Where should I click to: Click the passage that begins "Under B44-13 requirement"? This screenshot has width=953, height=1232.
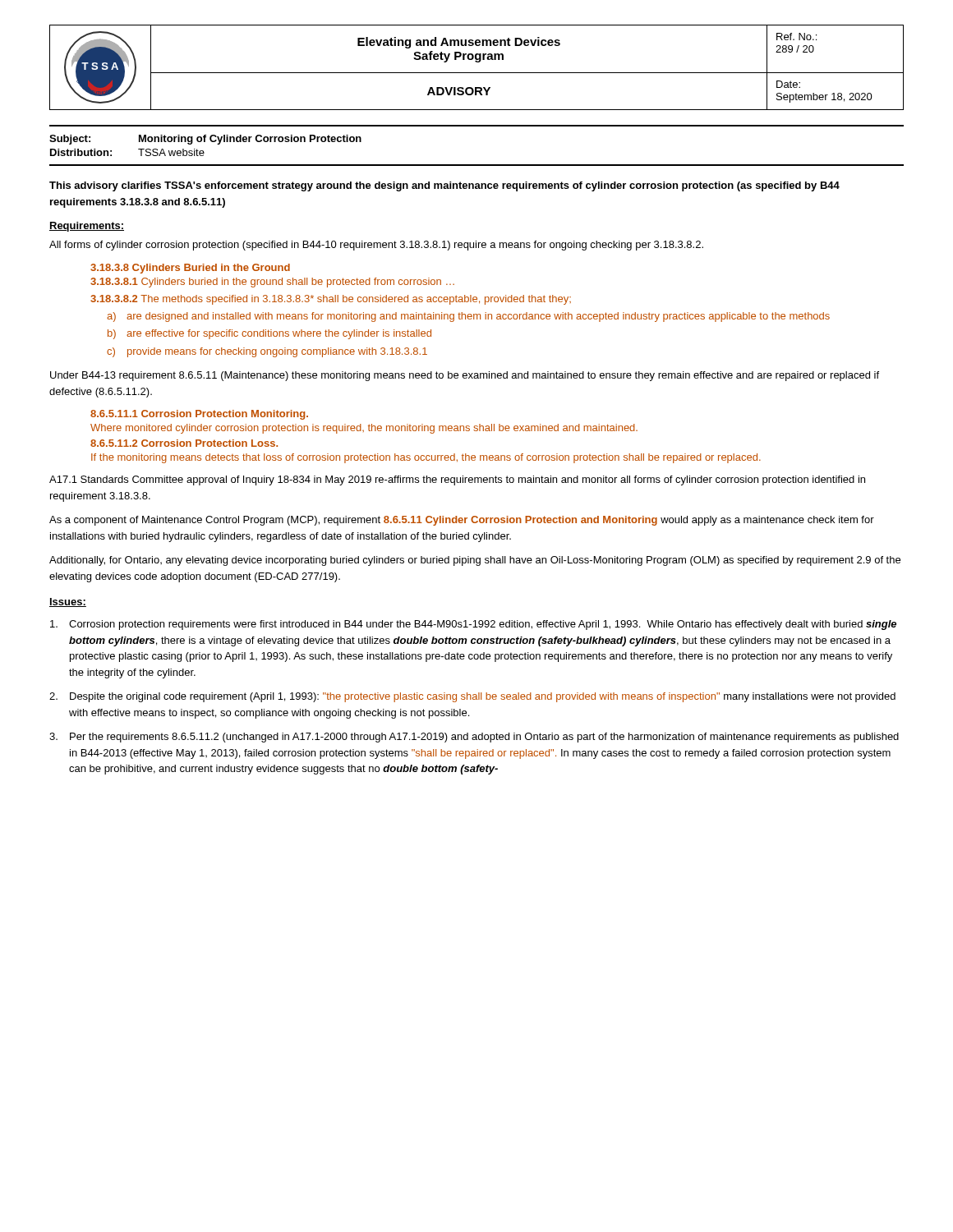pyautogui.click(x=464, y=383)
